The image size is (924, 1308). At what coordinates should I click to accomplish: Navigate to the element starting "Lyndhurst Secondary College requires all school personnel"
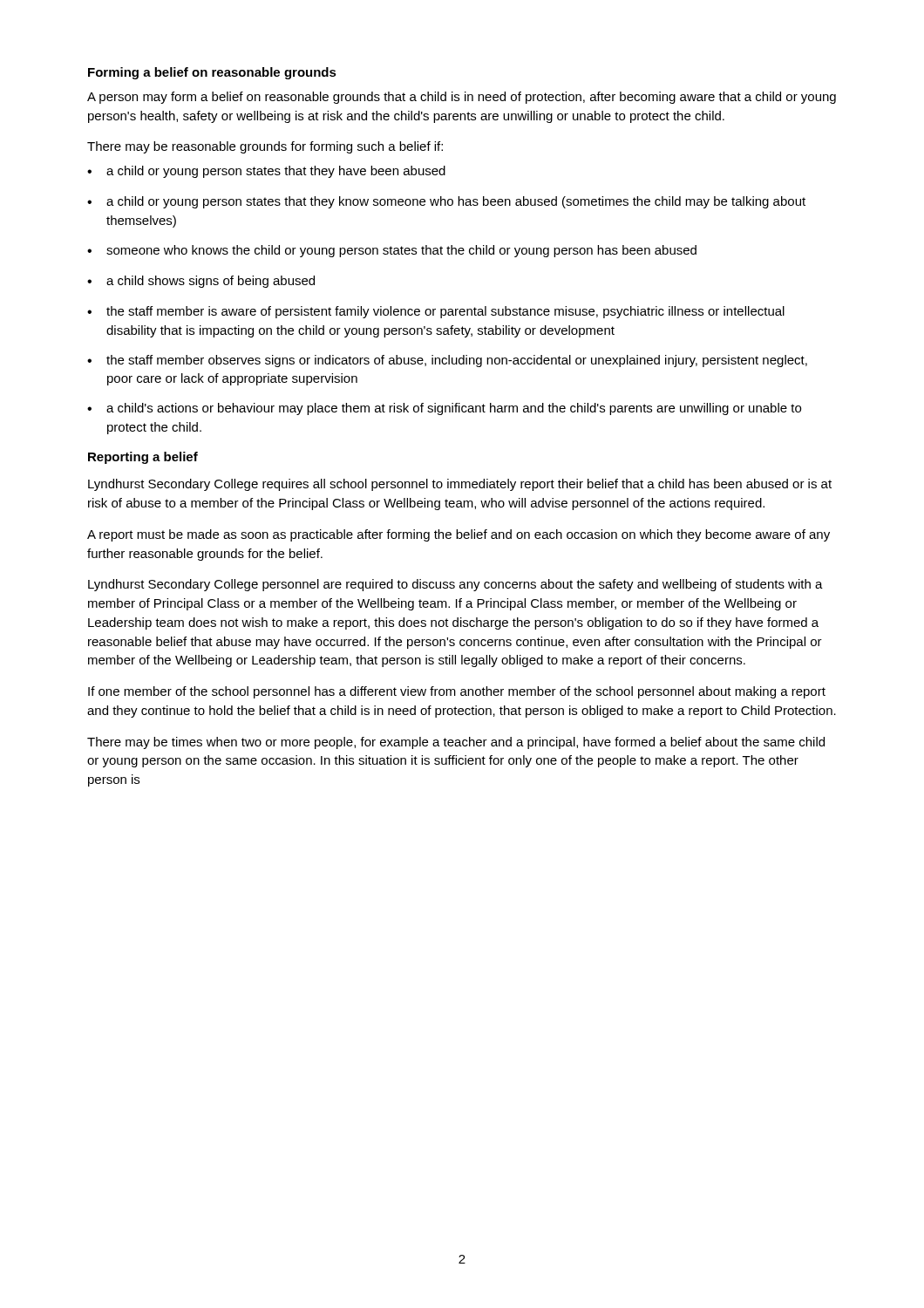click(459, 493)
